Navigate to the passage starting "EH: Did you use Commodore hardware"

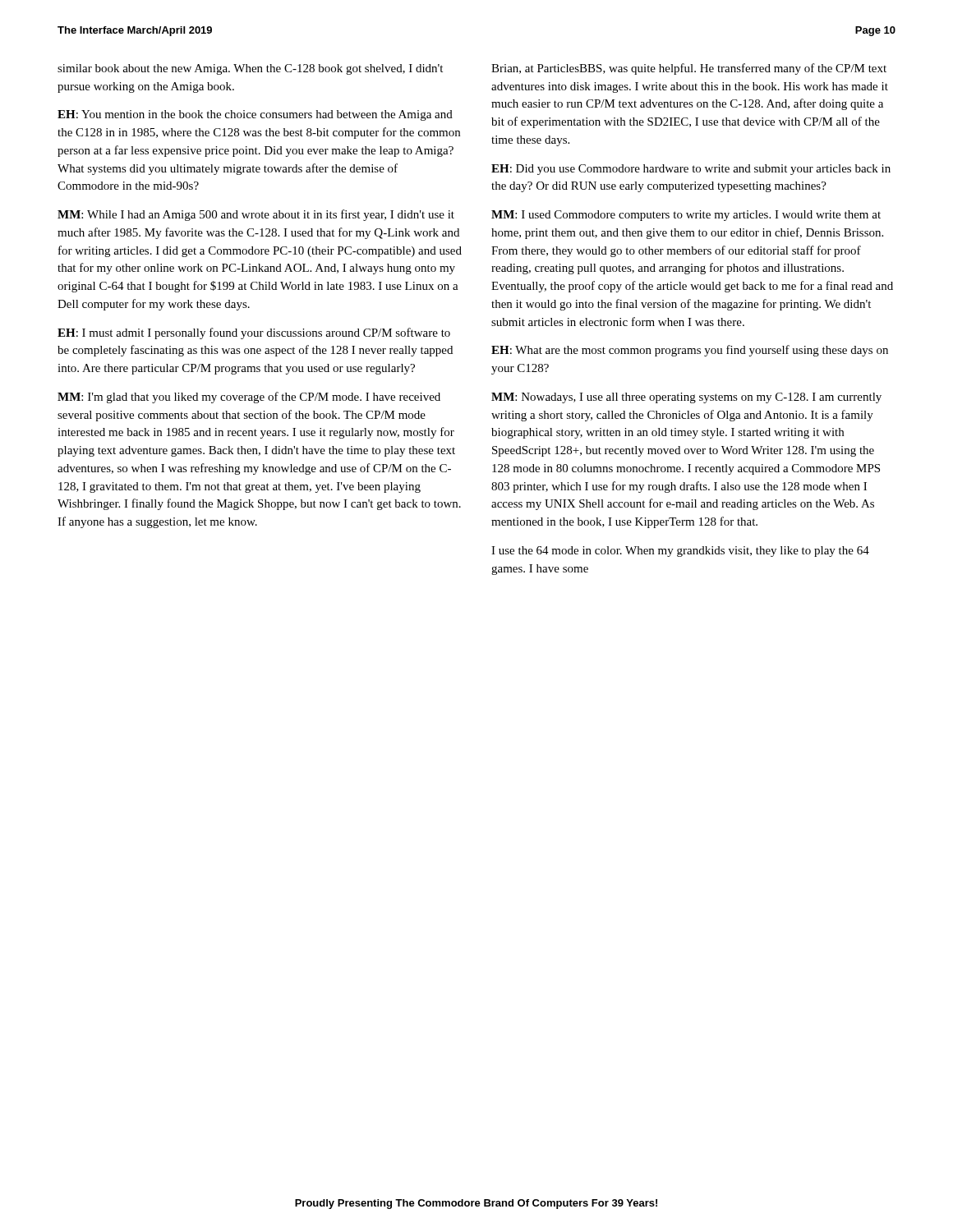point(693,178)
